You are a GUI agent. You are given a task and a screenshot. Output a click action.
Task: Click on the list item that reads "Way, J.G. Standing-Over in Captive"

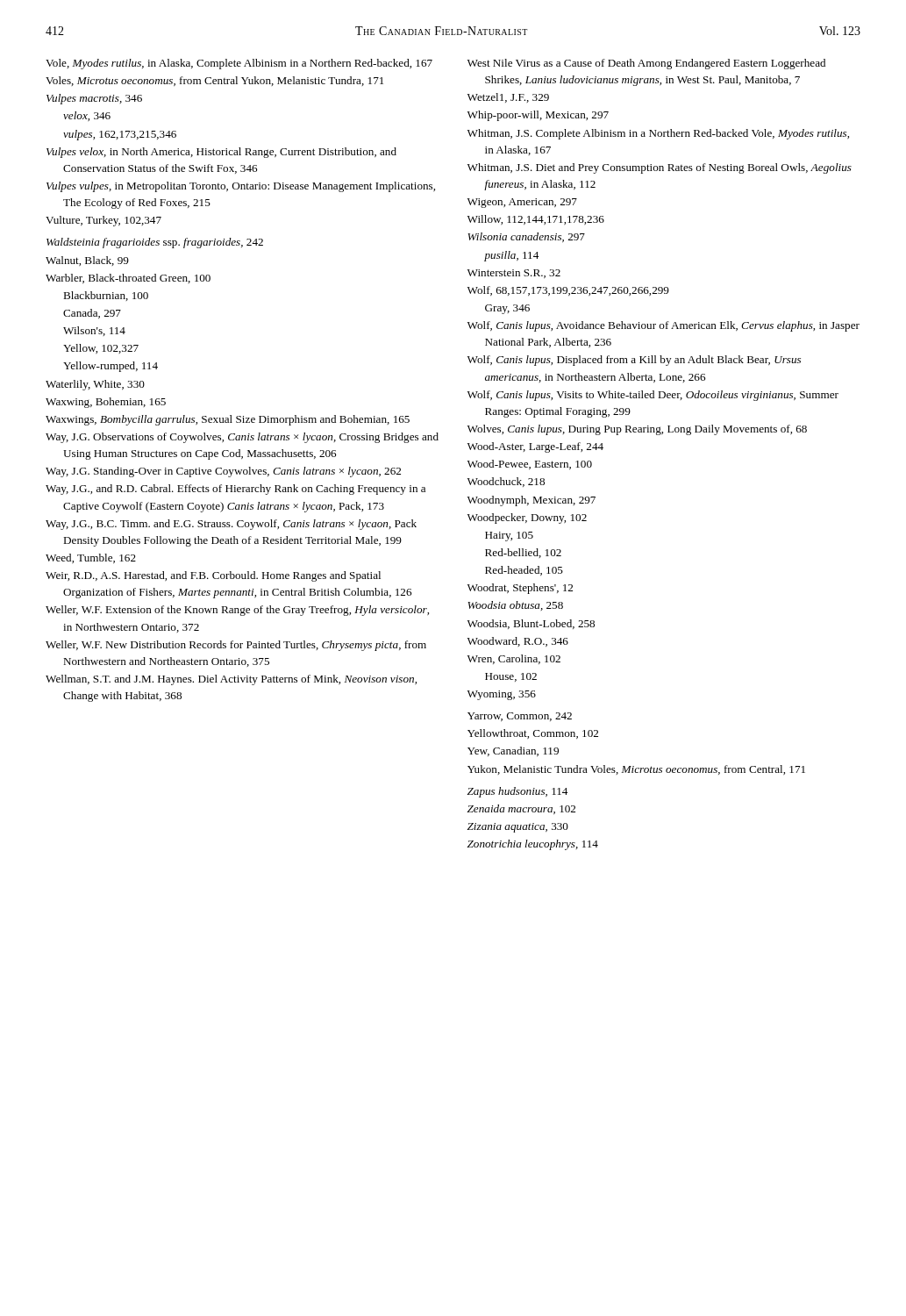coord(224,471)
